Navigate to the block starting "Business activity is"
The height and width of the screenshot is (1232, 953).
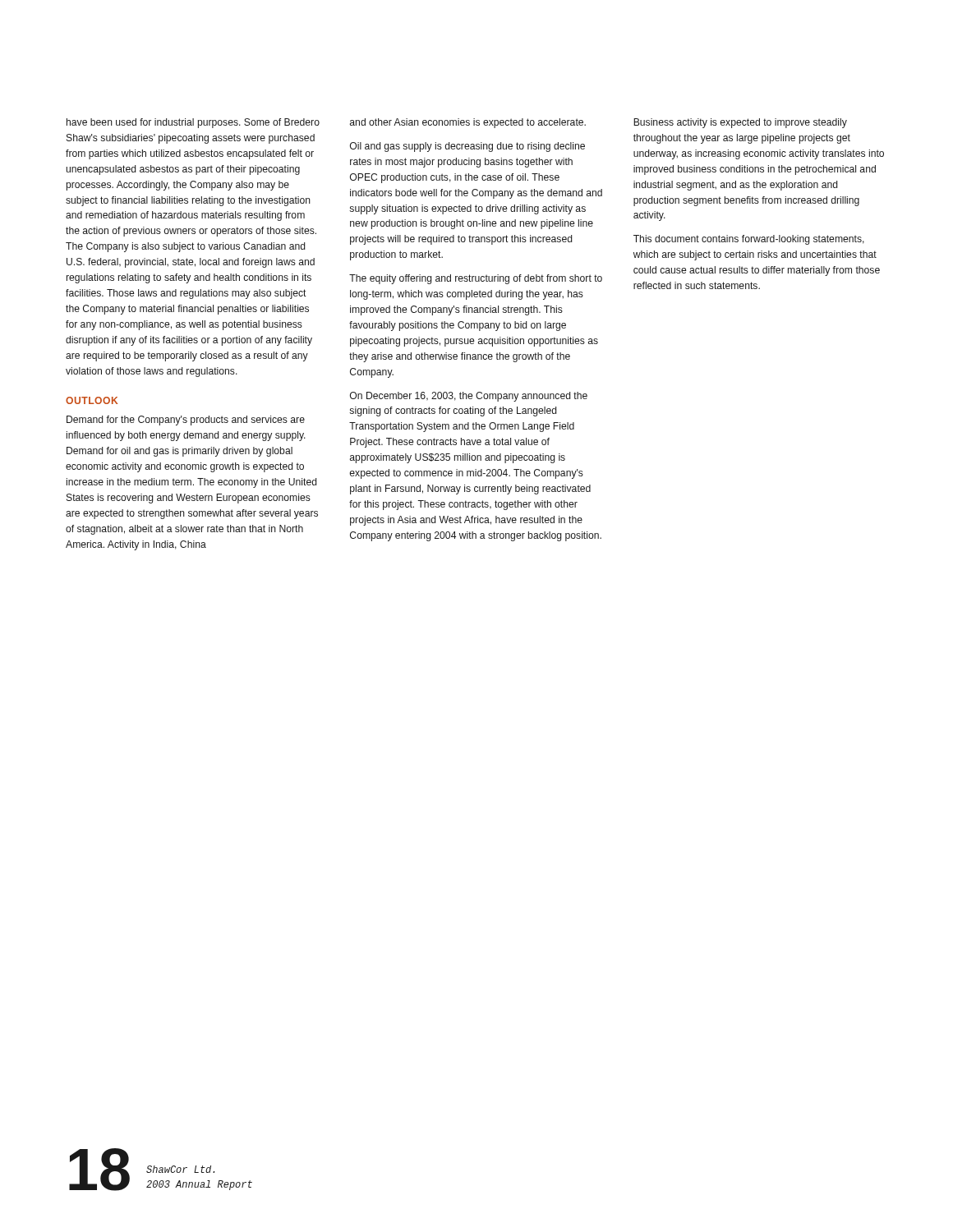coord(760,204)
